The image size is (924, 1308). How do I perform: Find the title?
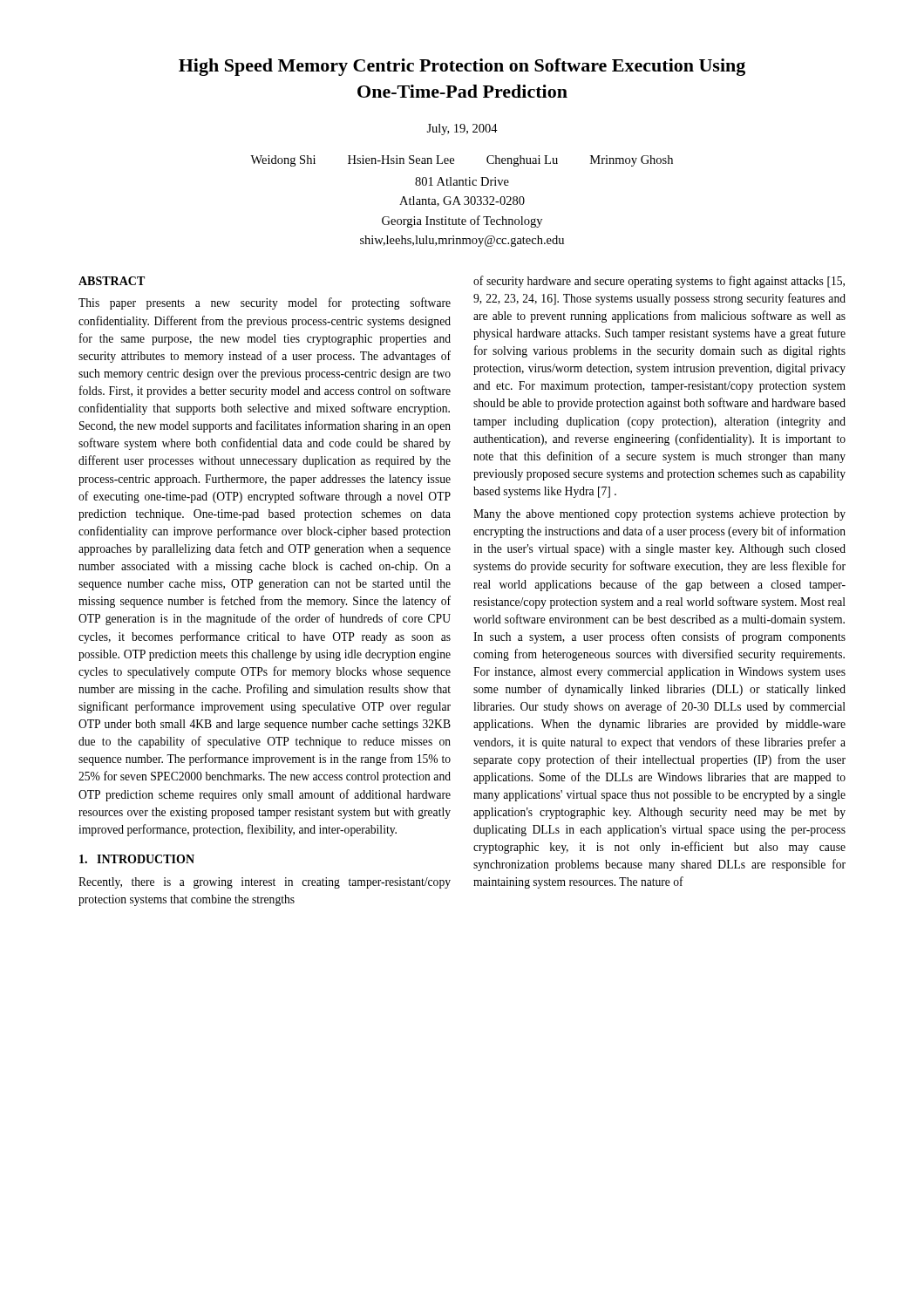pyautogui.click(x=462, y=78)
